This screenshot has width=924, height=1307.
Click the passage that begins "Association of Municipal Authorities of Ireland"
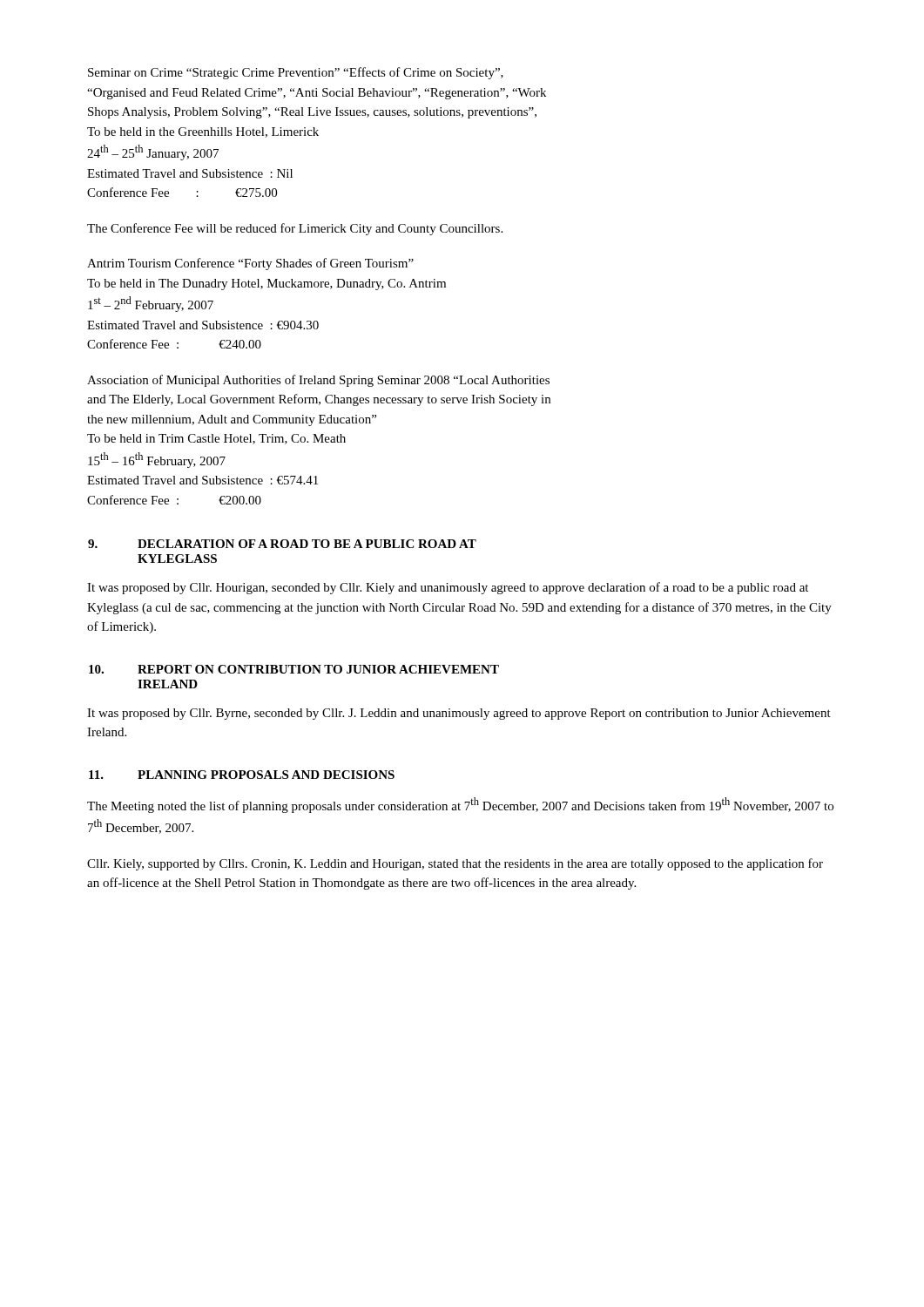(319, 440)
